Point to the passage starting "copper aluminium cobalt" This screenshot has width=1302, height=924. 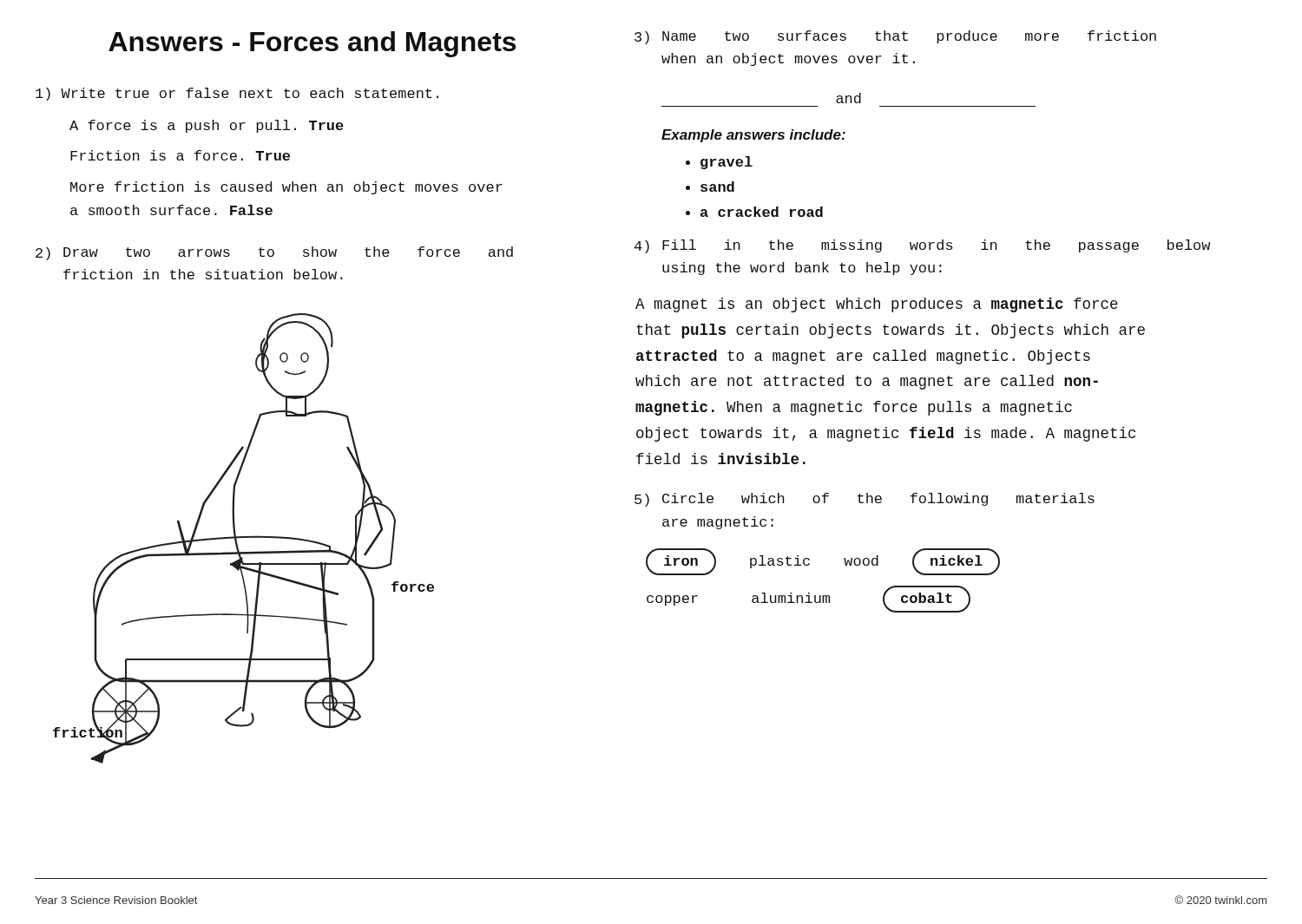coord(808,599)
